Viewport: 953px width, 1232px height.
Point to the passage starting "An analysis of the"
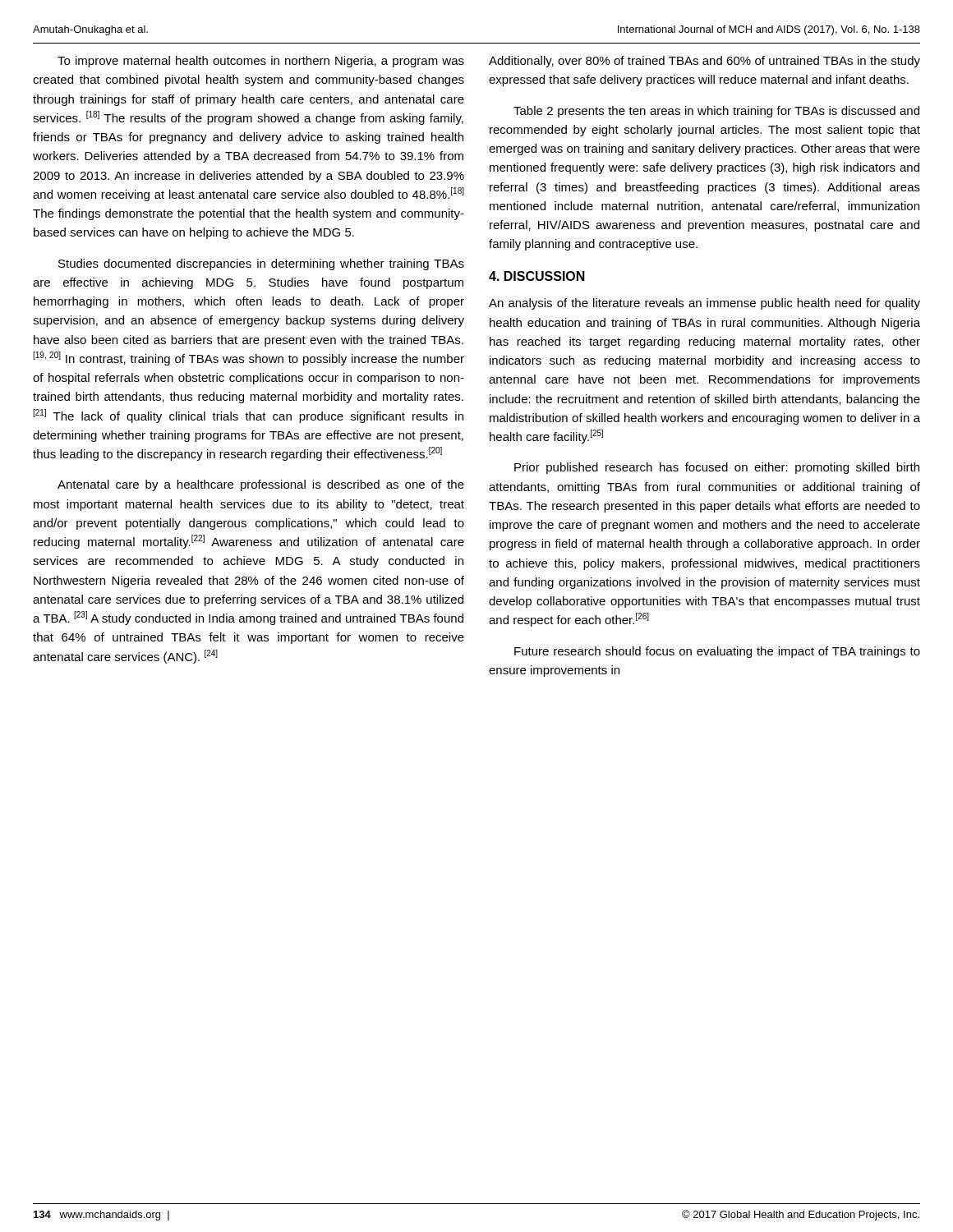704,370
